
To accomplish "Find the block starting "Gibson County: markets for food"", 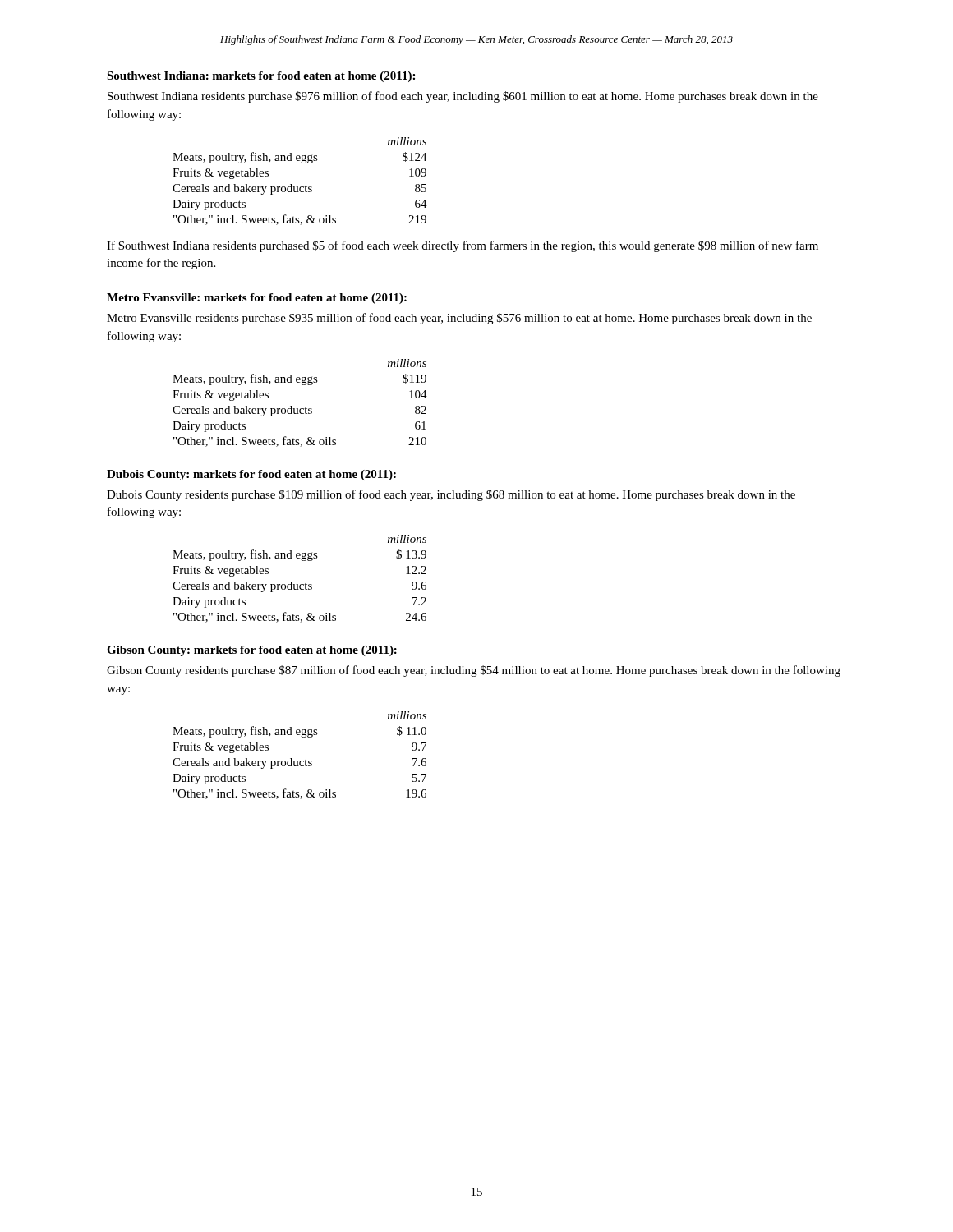I will (252, 650).
